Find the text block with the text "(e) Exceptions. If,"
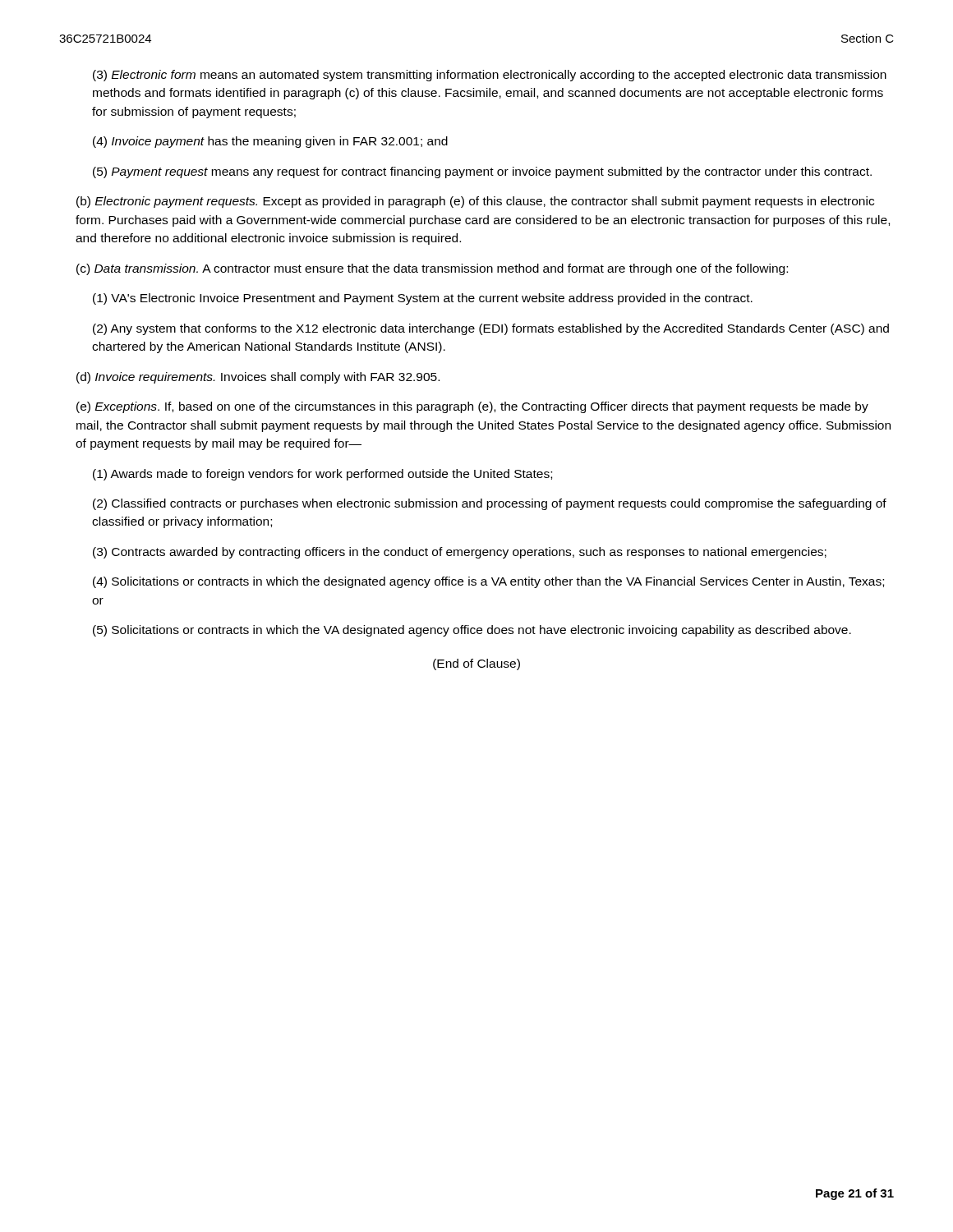The width and height of the screenshot is (953, 1232). coord(484,425)
